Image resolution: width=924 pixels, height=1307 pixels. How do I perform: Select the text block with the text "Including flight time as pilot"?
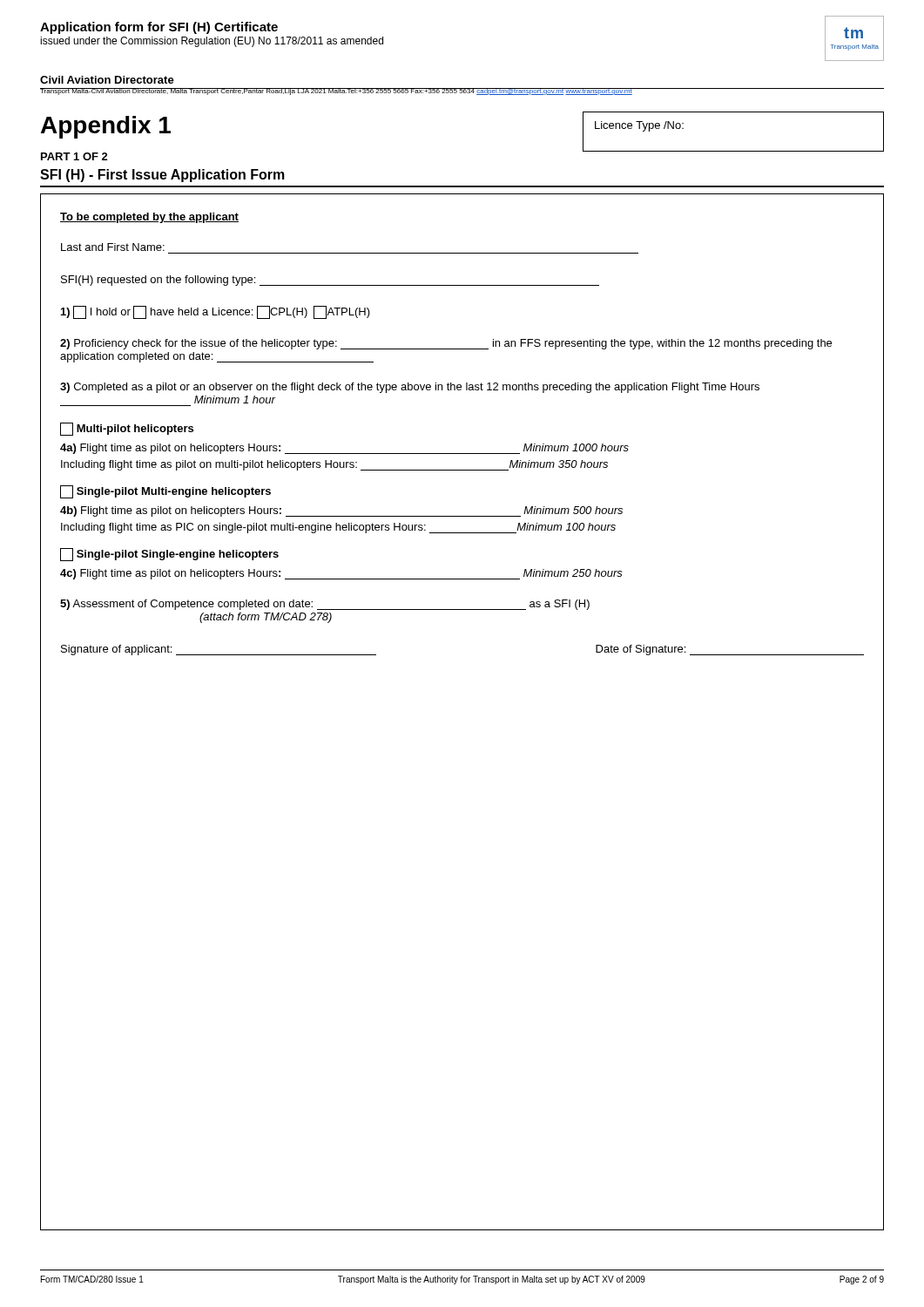[x=334, y=464]
